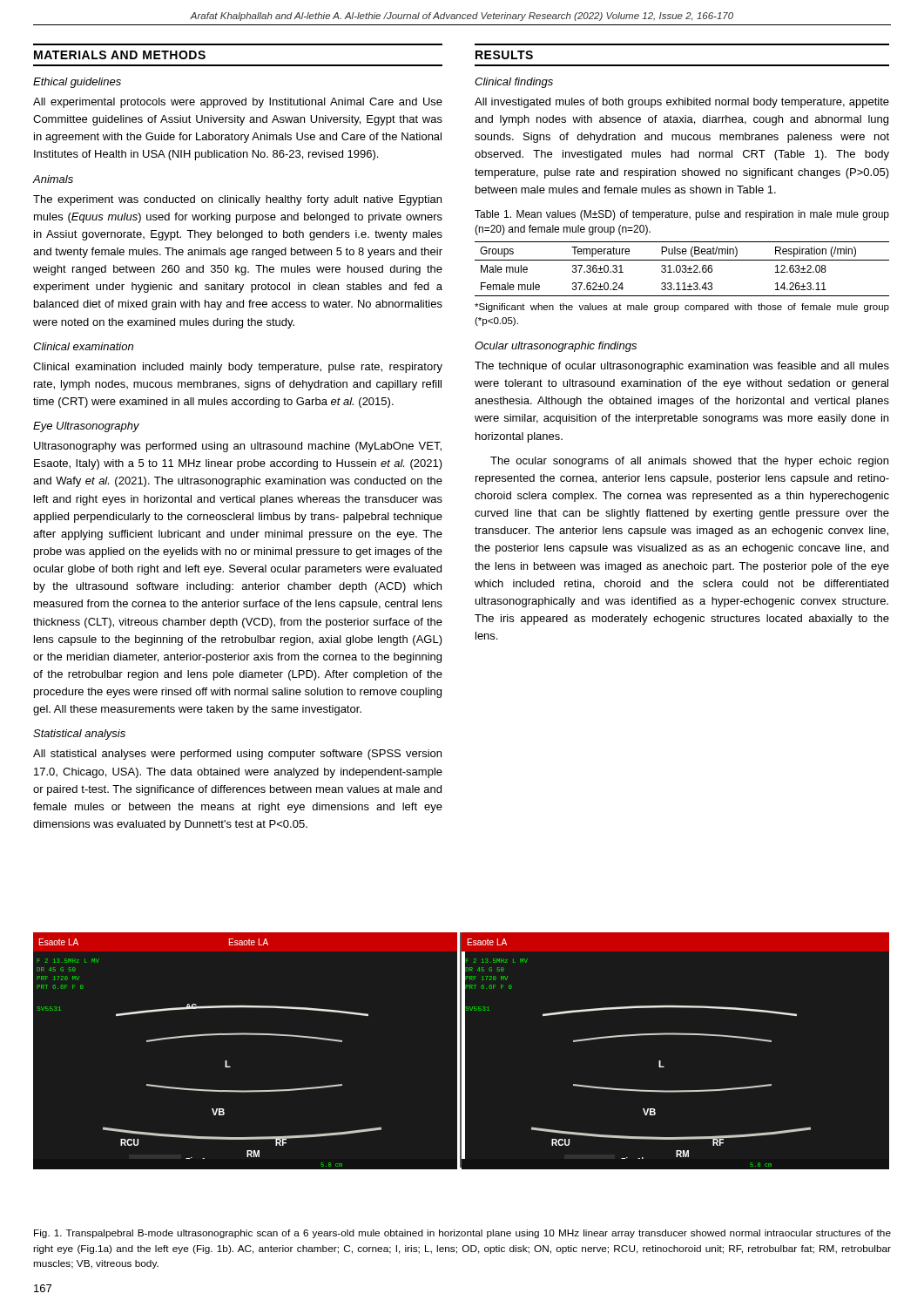This screenshot has height=1307, width=924.
Task: Click on the text block that reads "The experiment was conducted on"
Action: pyautogui.click(x=238, y=260)
